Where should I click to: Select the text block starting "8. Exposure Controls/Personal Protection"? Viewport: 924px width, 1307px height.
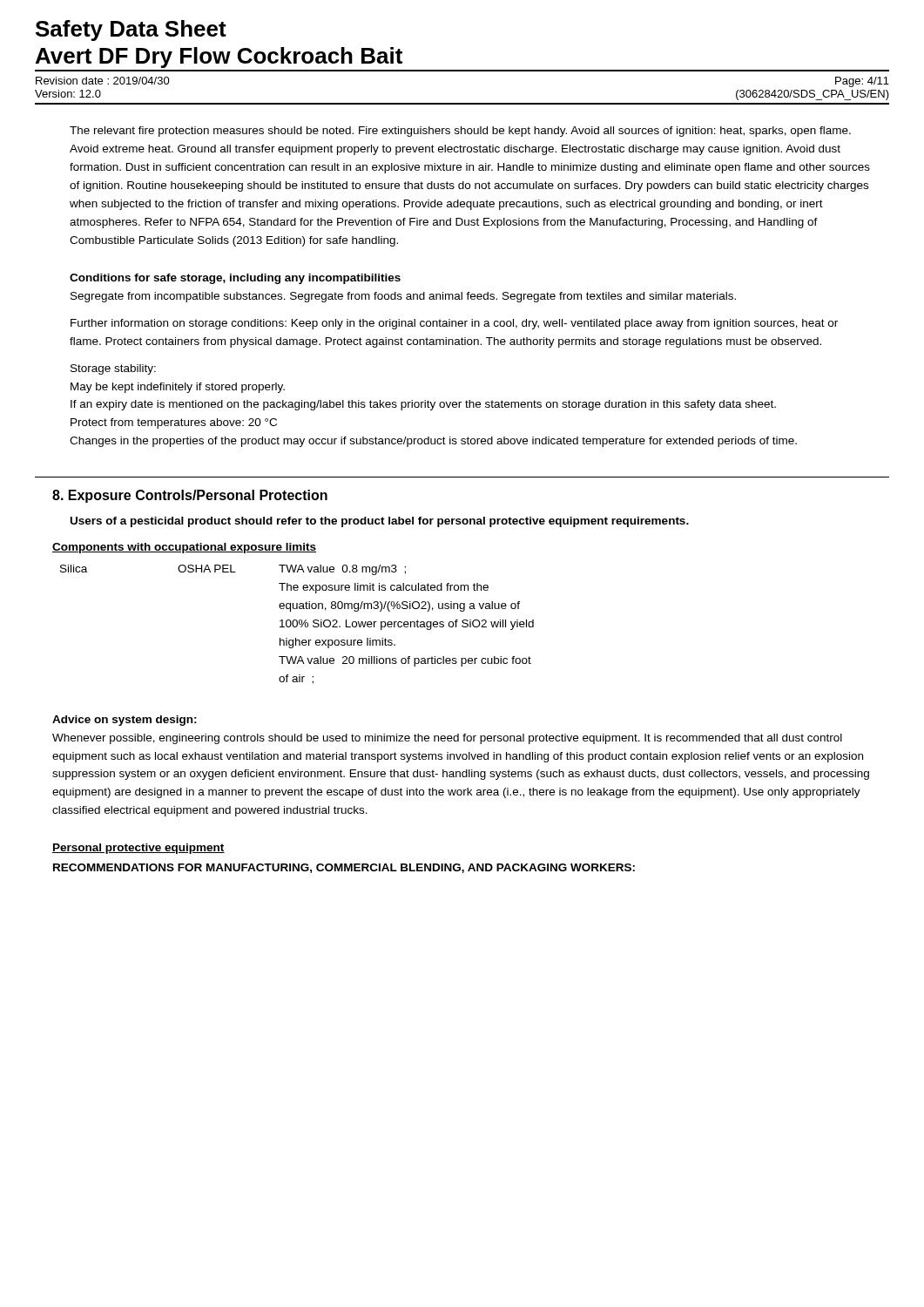pos(190,496)
